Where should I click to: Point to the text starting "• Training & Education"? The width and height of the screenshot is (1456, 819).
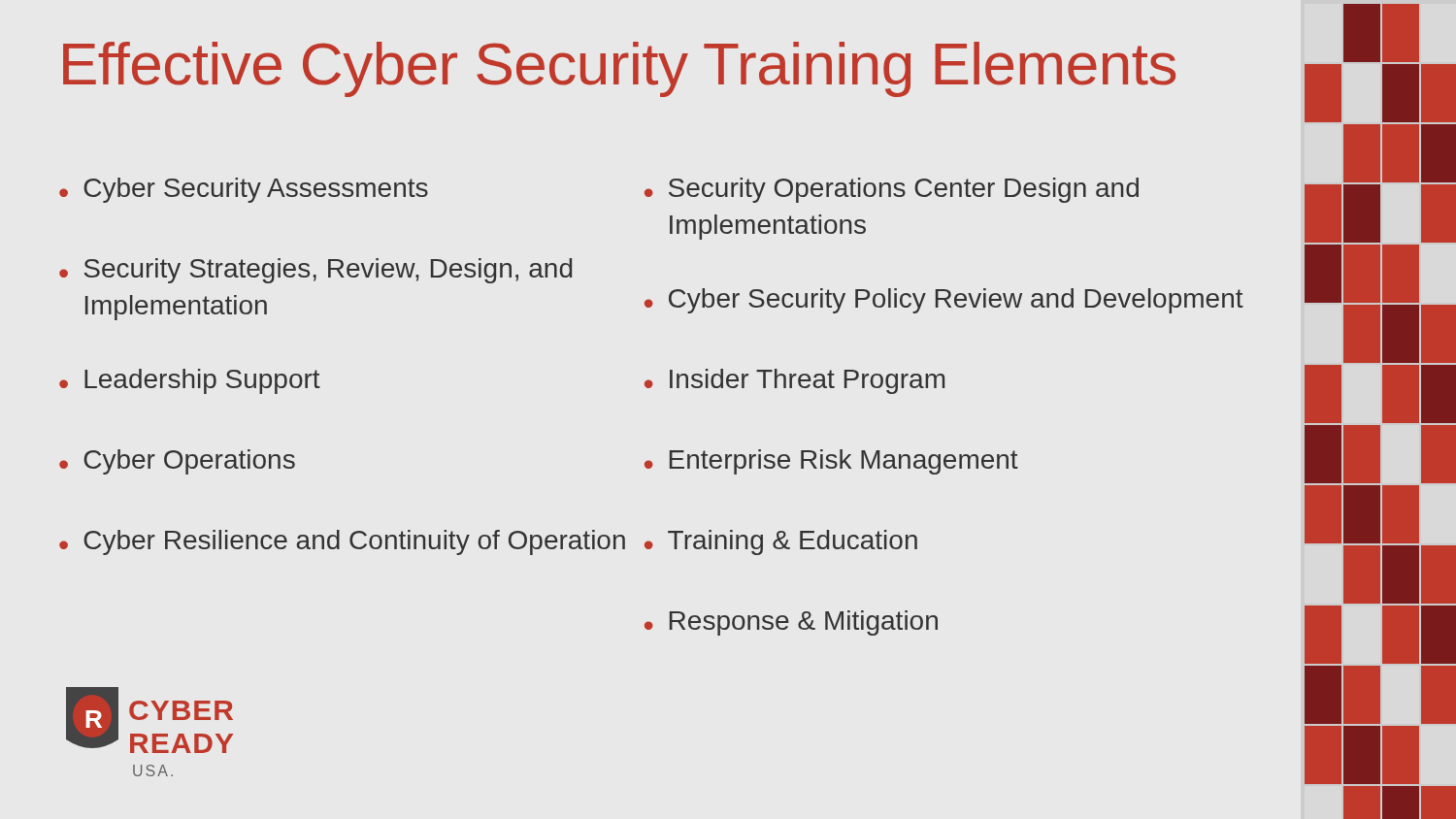pyautogui.click(x=781, y=542)
